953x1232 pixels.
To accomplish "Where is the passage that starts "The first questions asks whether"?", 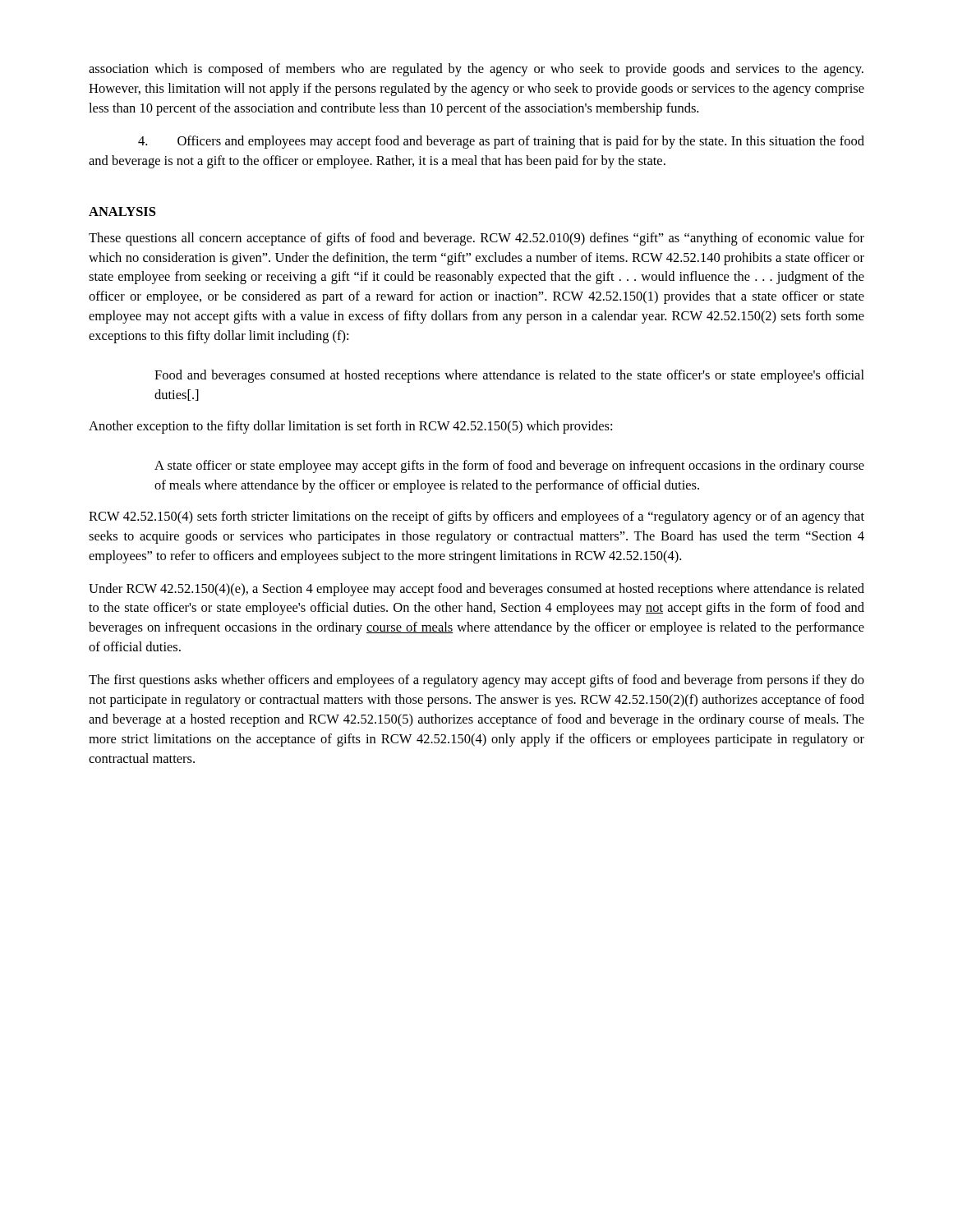I will (476, 719).
